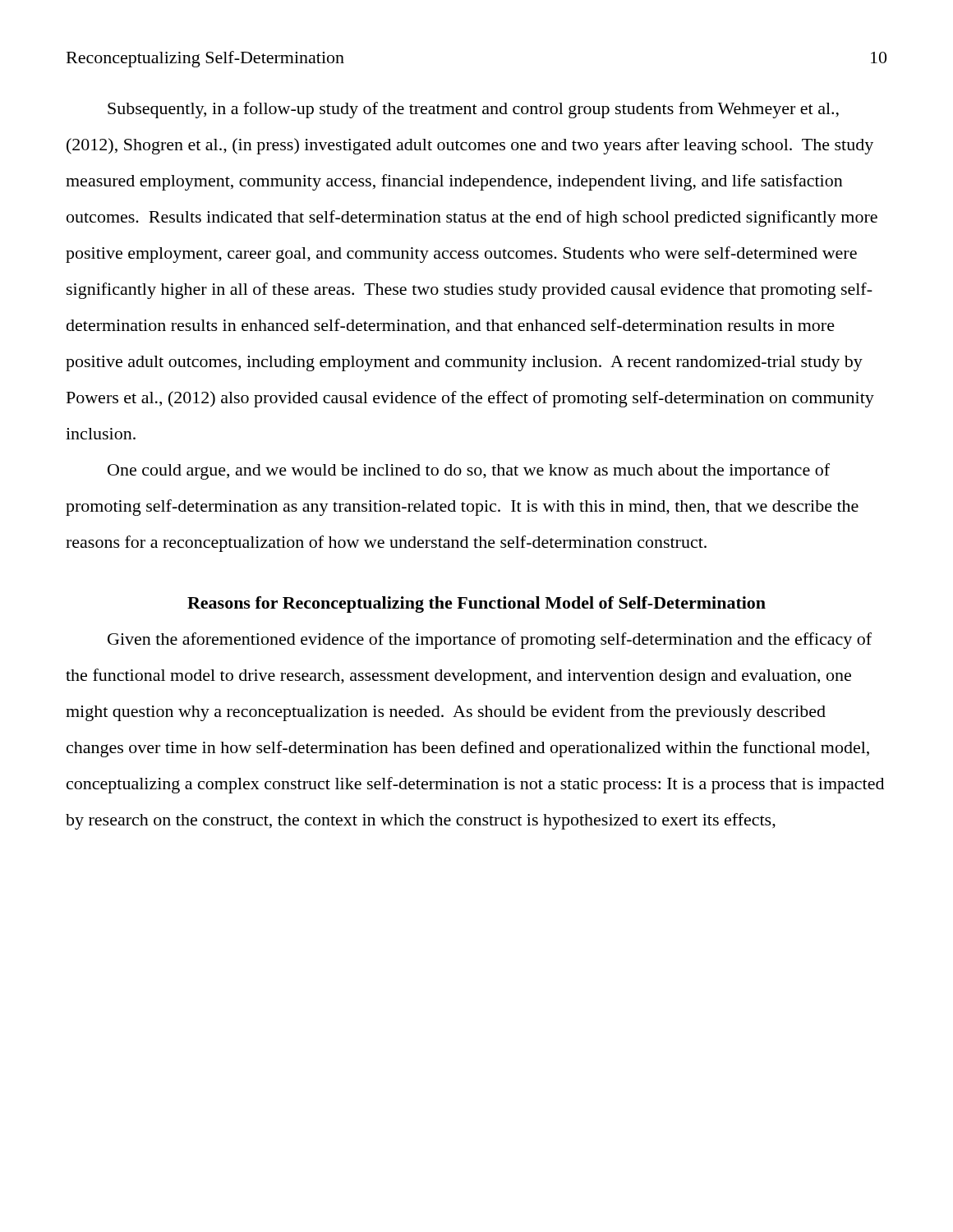Find the text block that reads "Subsequently, in a follow-up"

(473, 110)
